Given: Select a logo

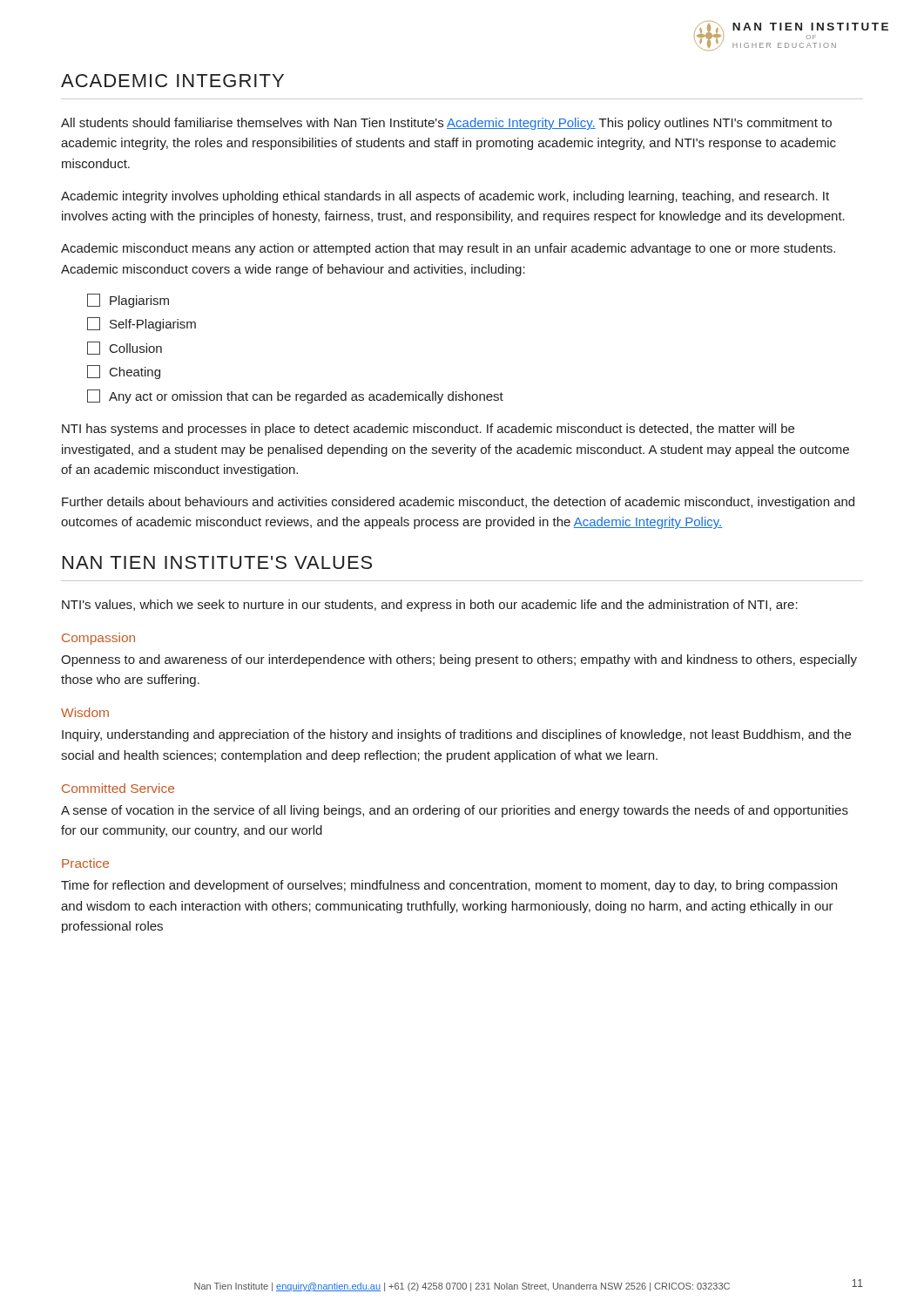Looking at the screenshot, I should point(792,36).
